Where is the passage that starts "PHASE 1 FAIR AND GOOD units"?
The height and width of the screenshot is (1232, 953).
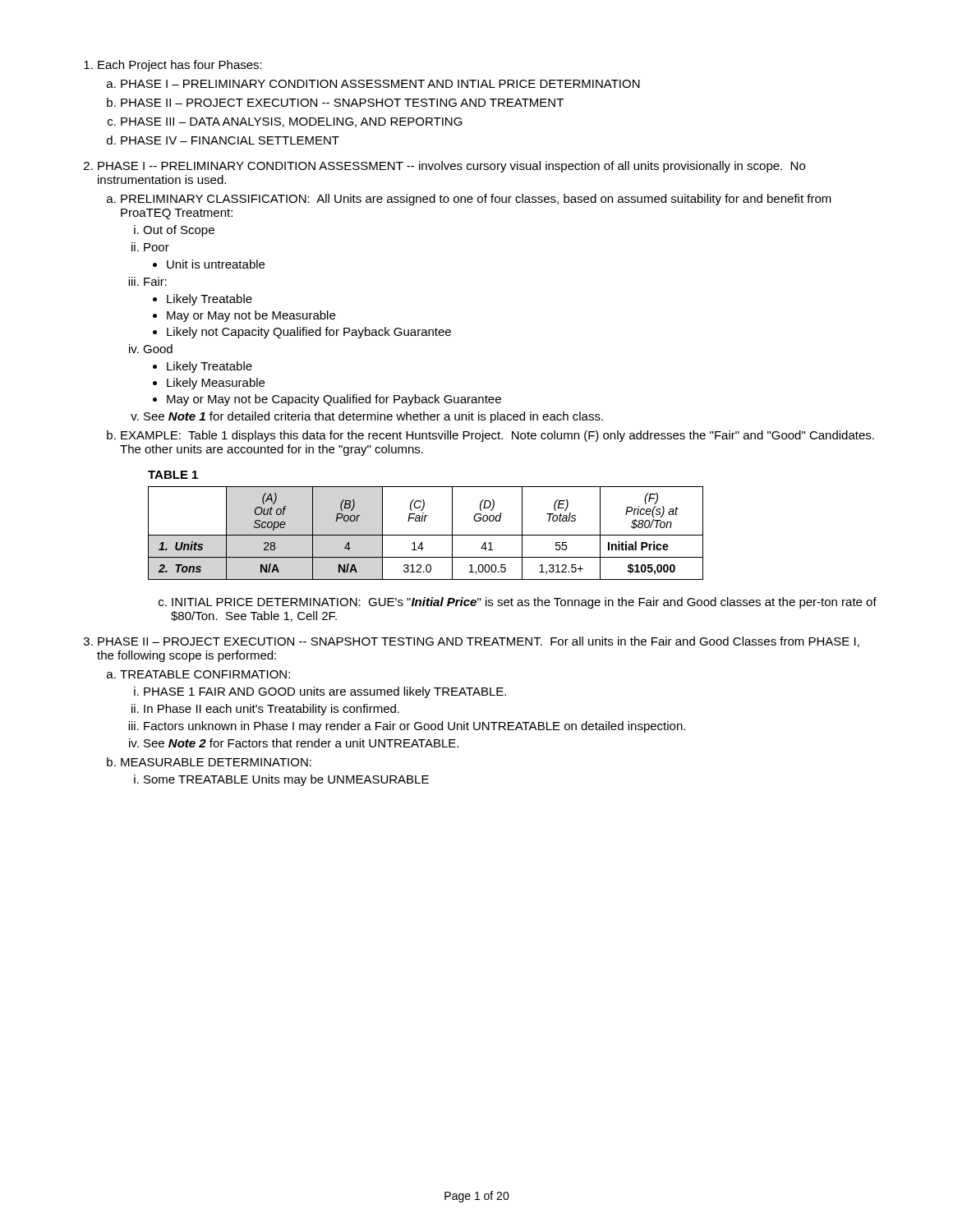coord(325,691)
